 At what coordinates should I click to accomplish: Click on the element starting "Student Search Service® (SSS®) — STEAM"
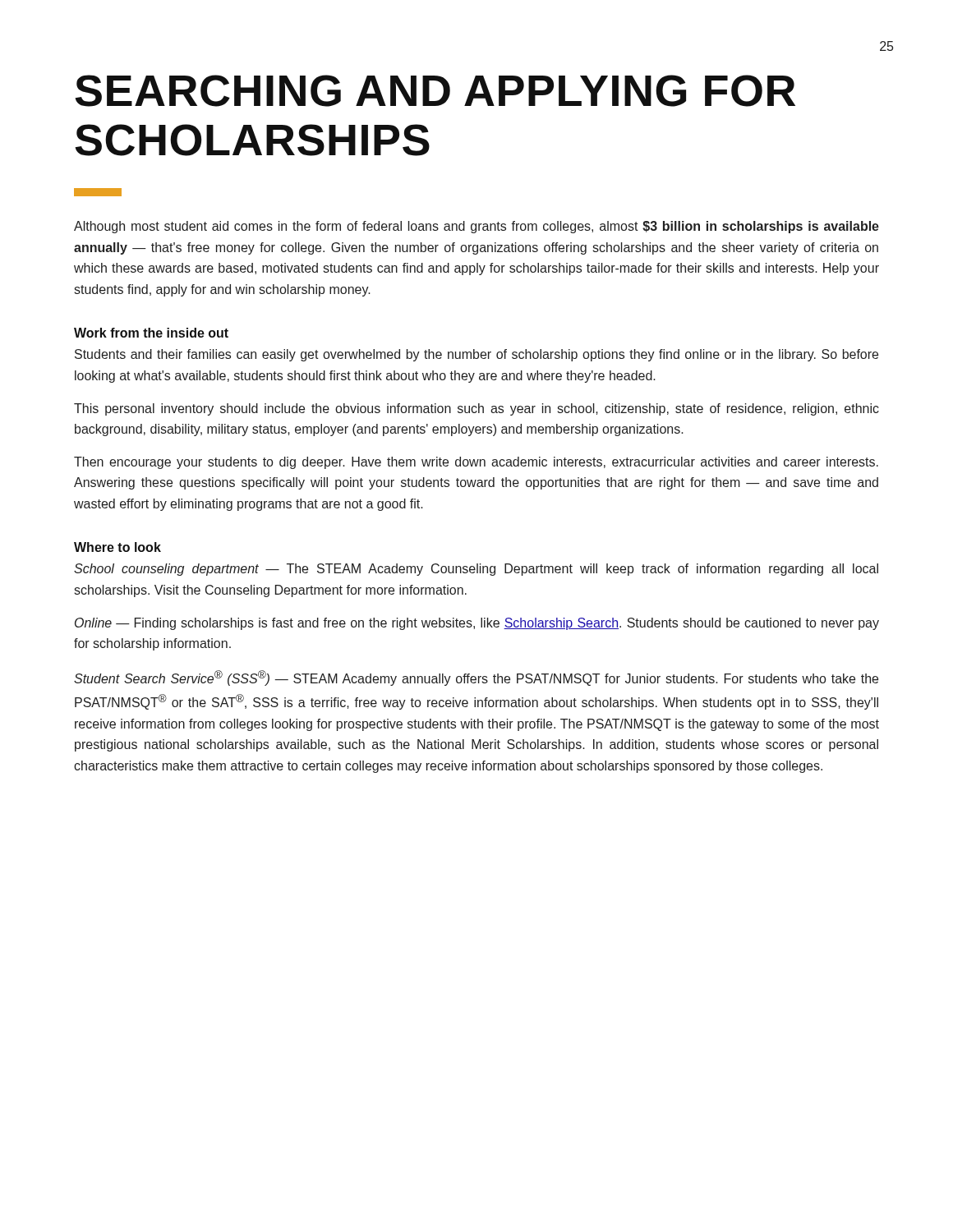point(476,721)
